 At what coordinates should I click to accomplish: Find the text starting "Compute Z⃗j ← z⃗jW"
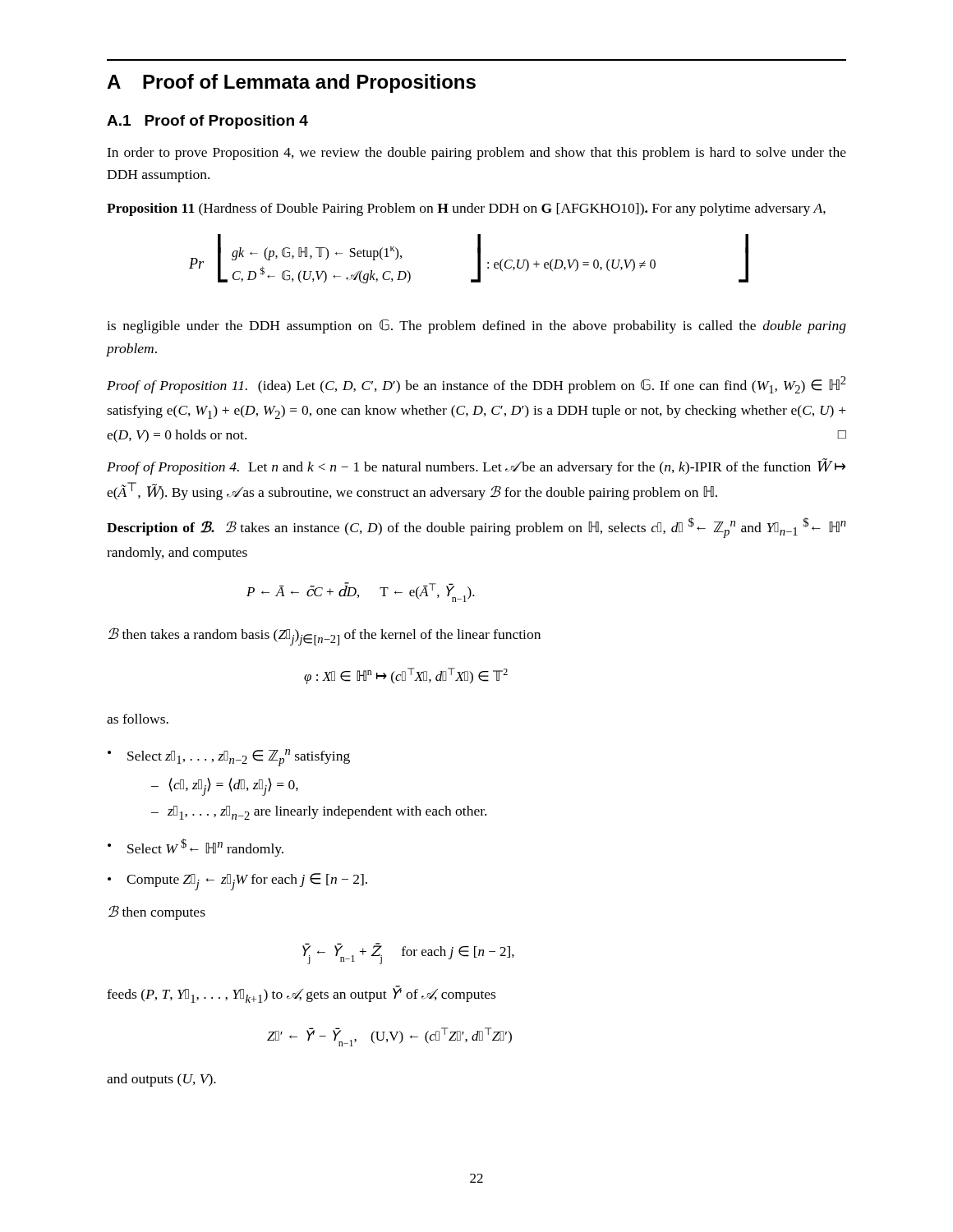point(247,880)
